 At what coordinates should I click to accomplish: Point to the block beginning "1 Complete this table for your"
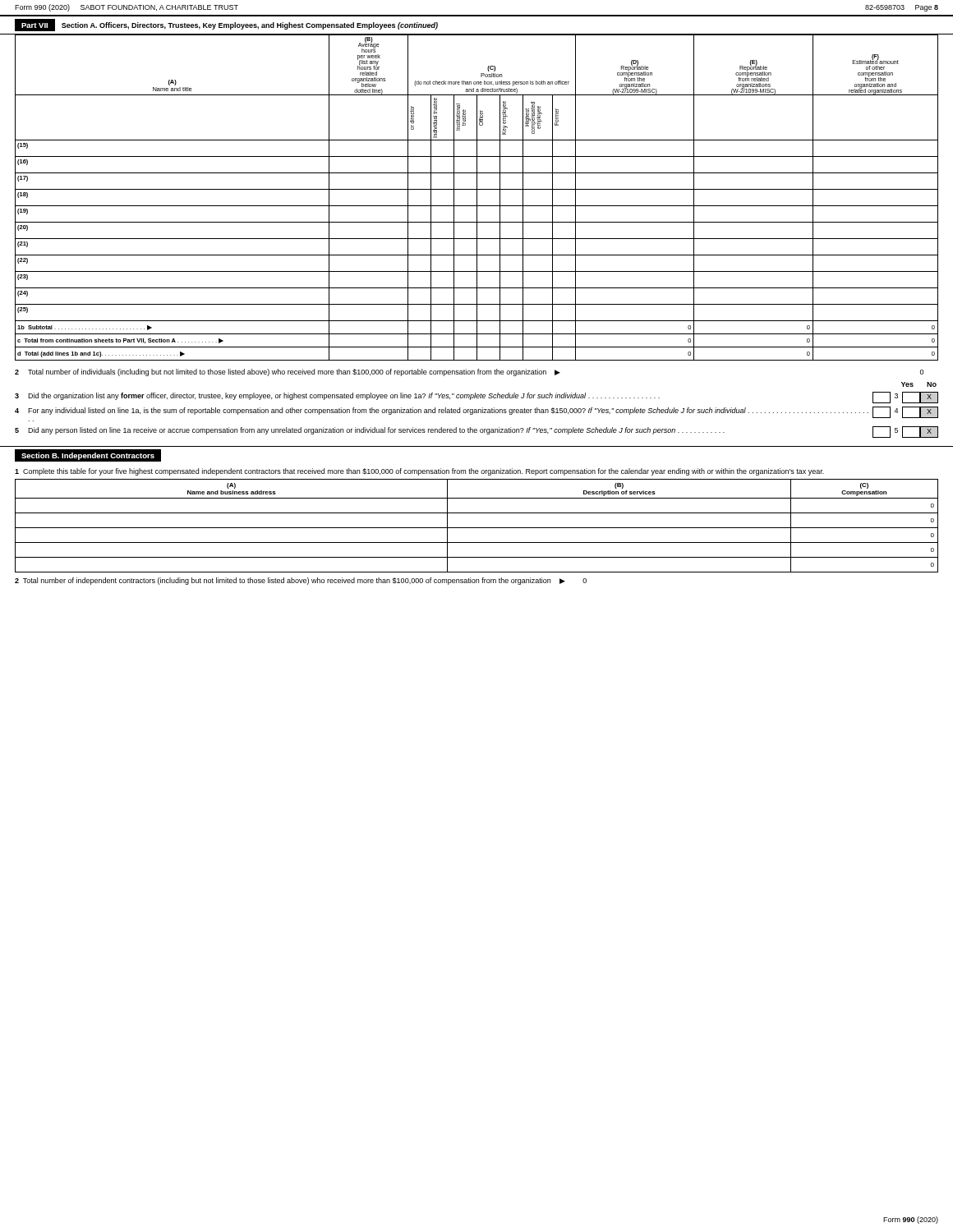click(x=420, y=471)
